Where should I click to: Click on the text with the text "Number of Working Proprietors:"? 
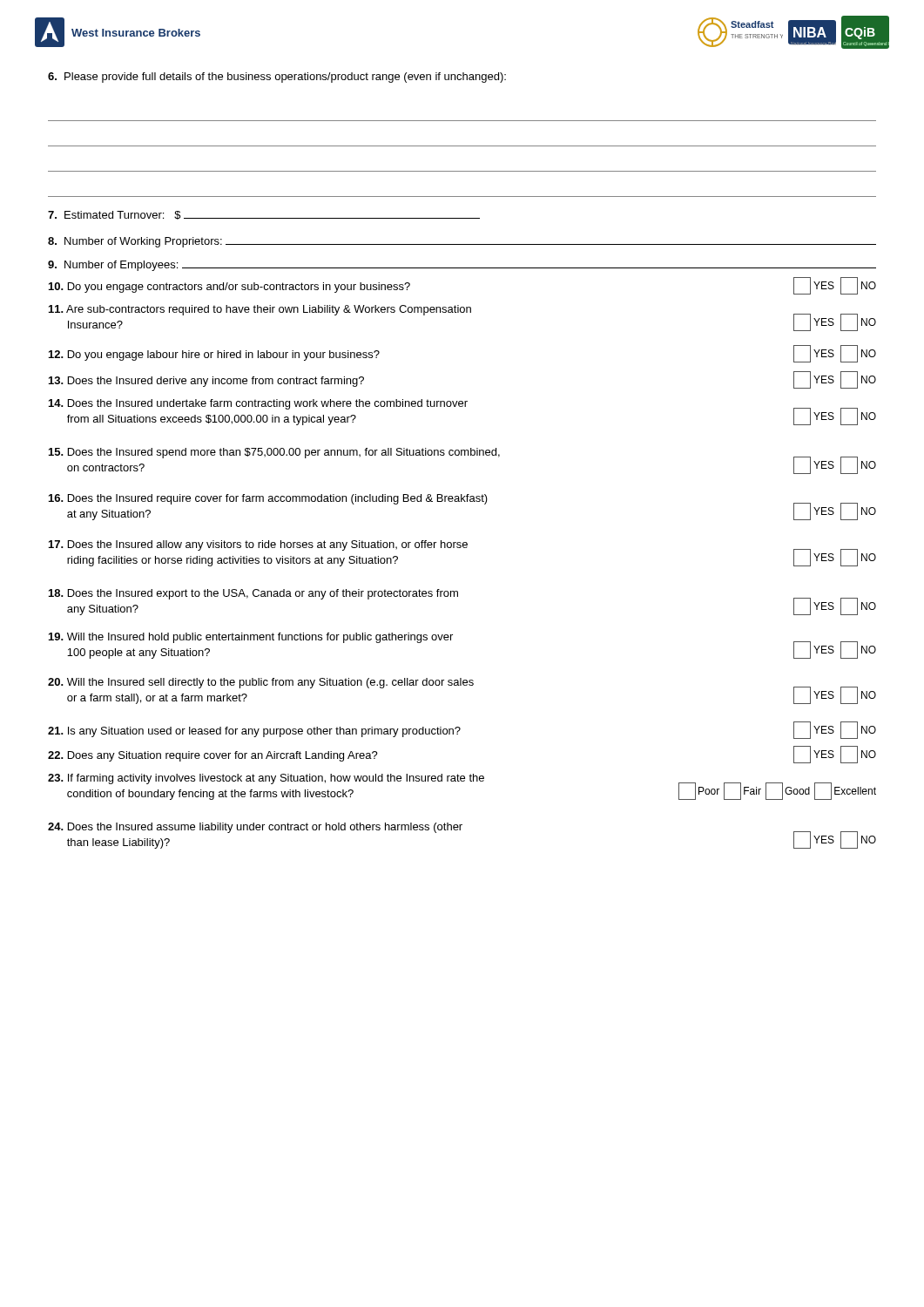(x=462, y=239)
